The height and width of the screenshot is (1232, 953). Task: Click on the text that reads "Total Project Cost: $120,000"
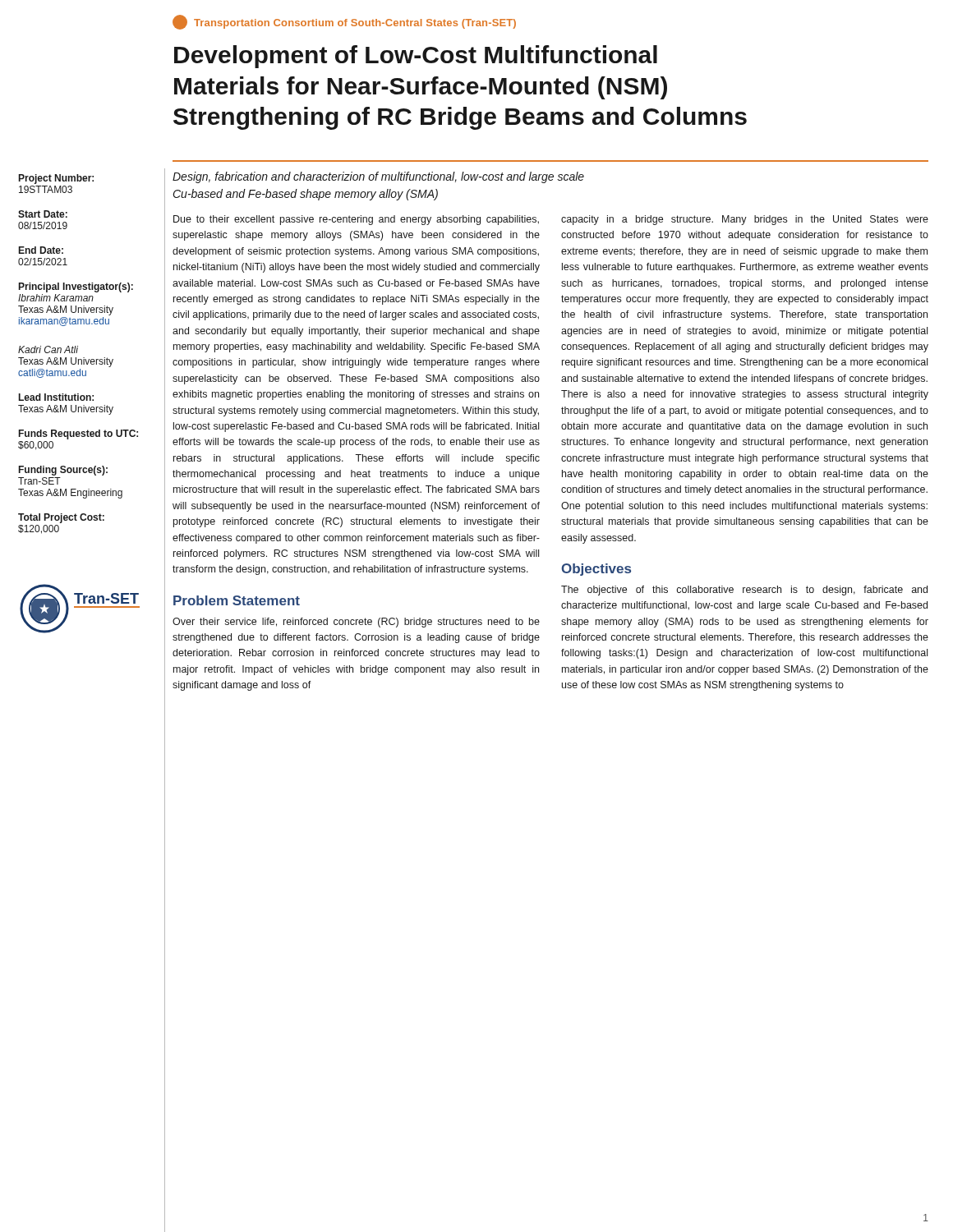coord(90,523)
